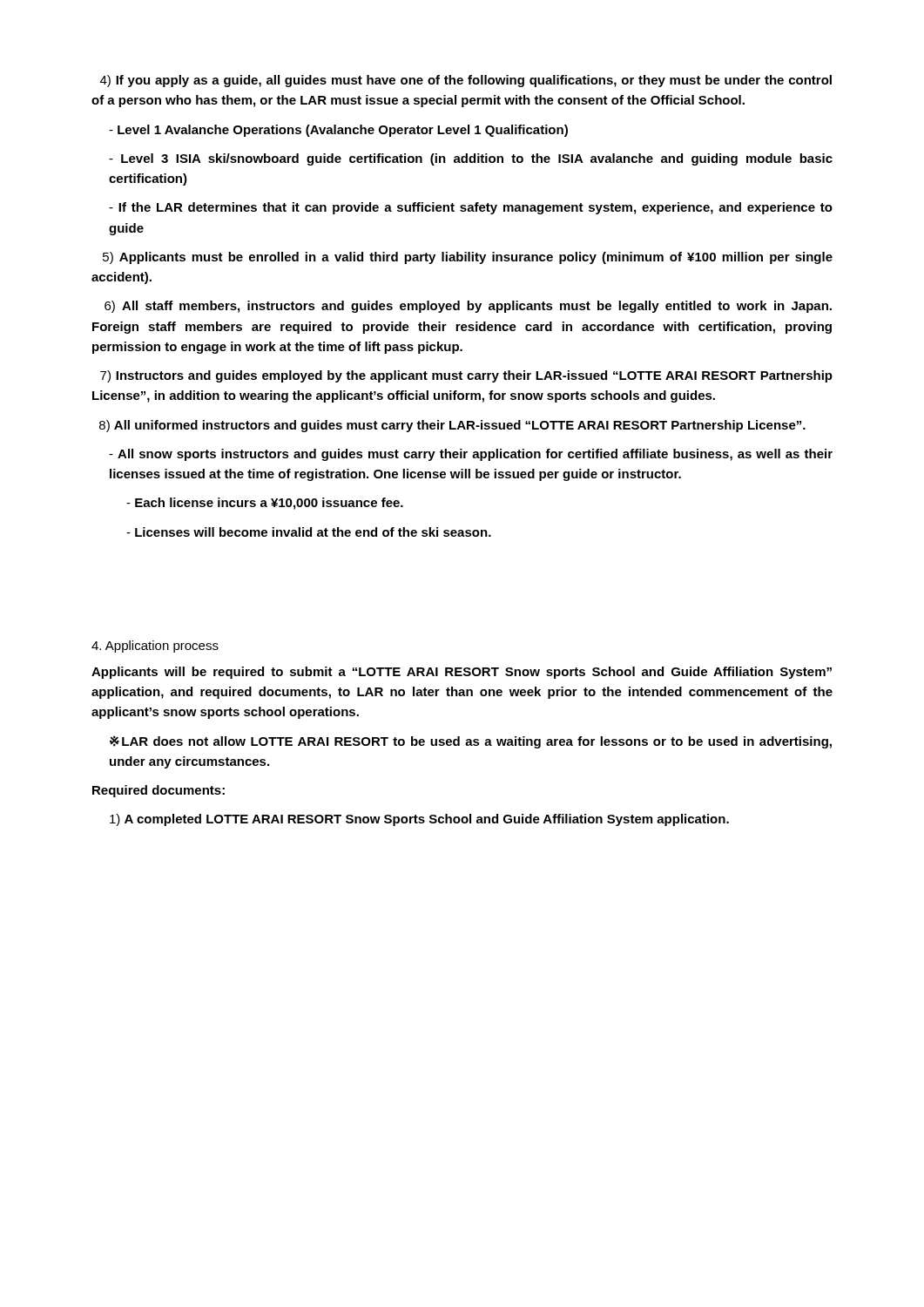Locate the block of text that opens with "Licenses will become invalid"
Screen dimensions: 1307x924
tap(309, 531)
